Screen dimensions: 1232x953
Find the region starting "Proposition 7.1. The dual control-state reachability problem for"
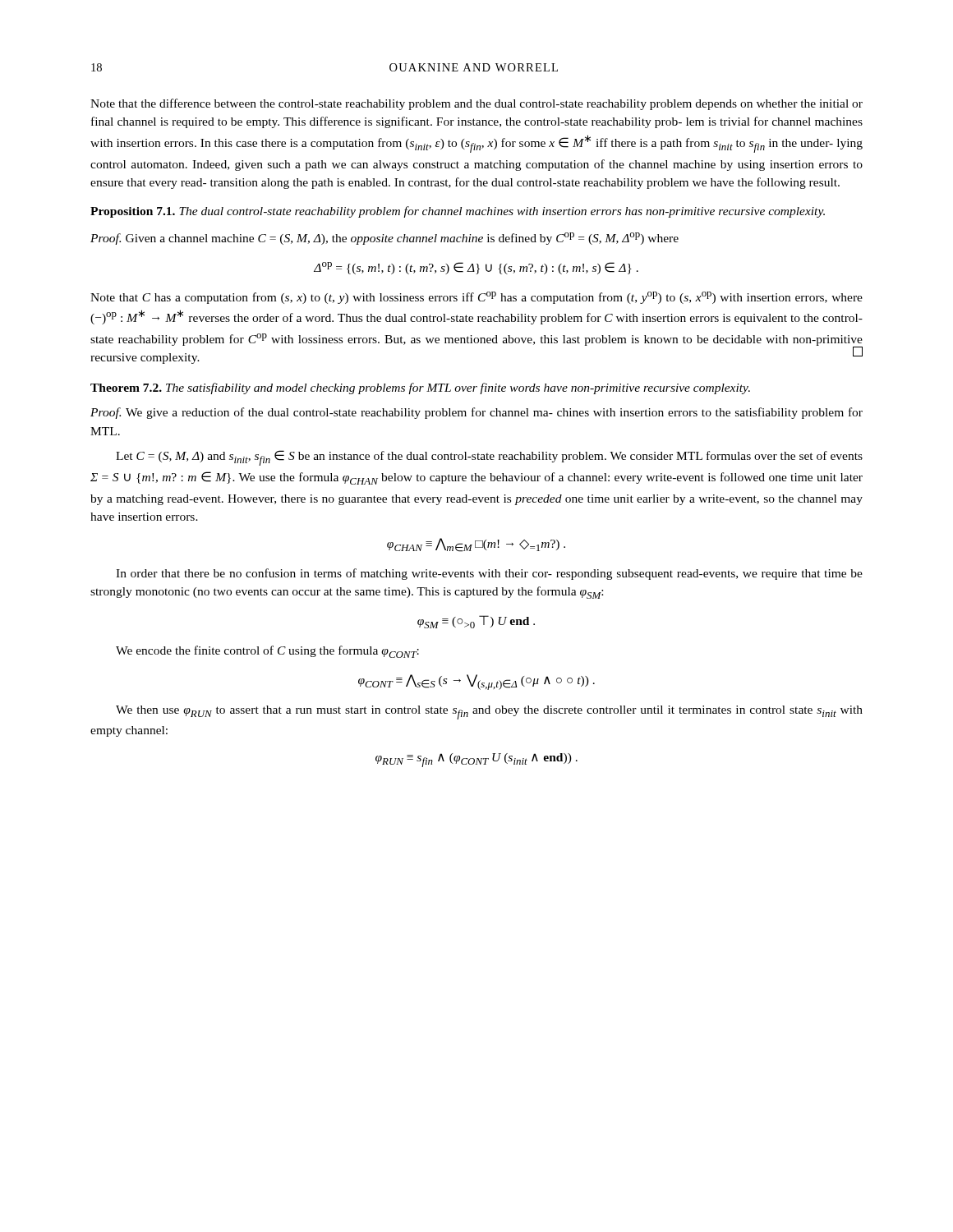pos(476,211)
